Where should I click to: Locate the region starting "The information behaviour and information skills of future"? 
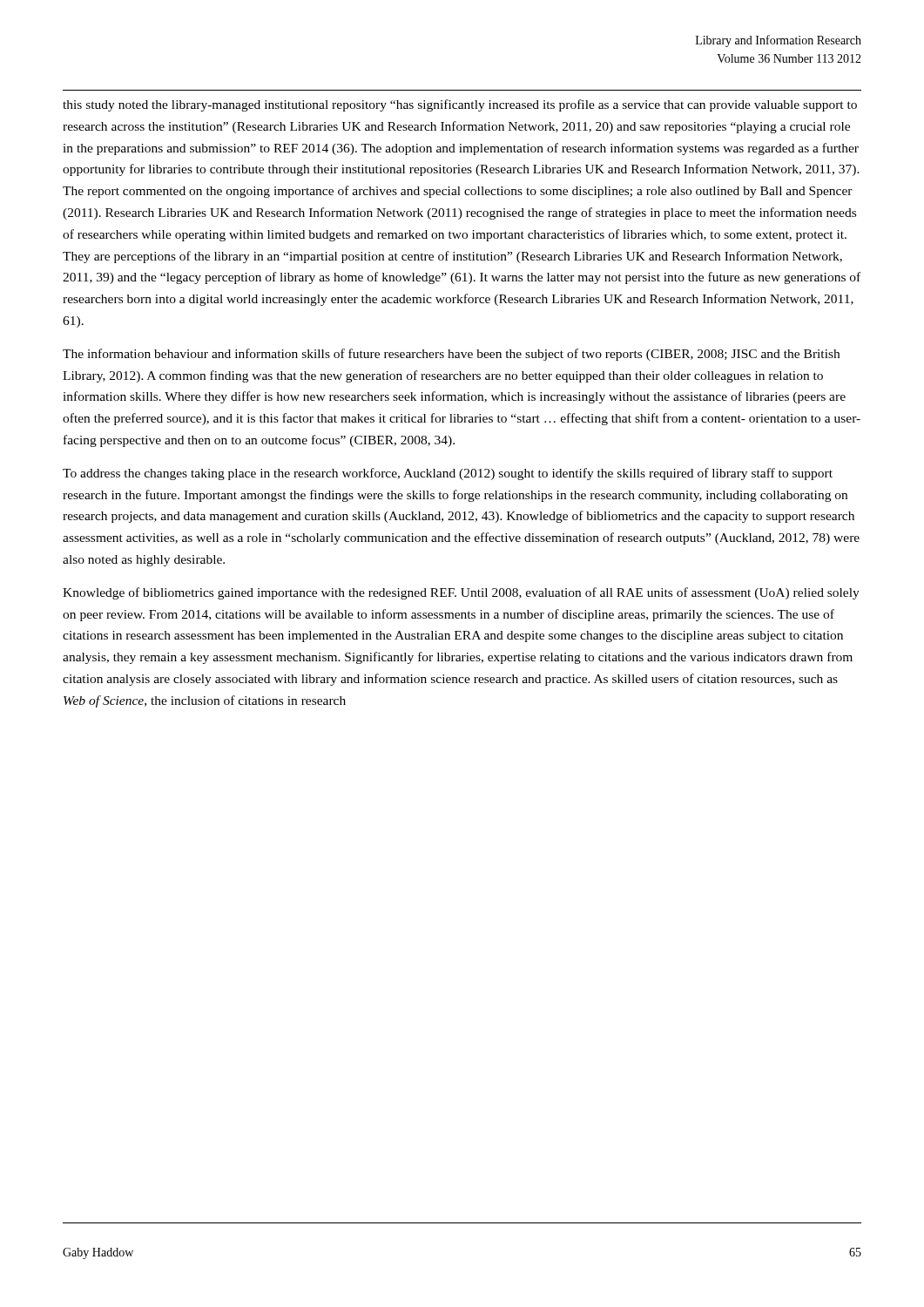(x=462, y=396)
